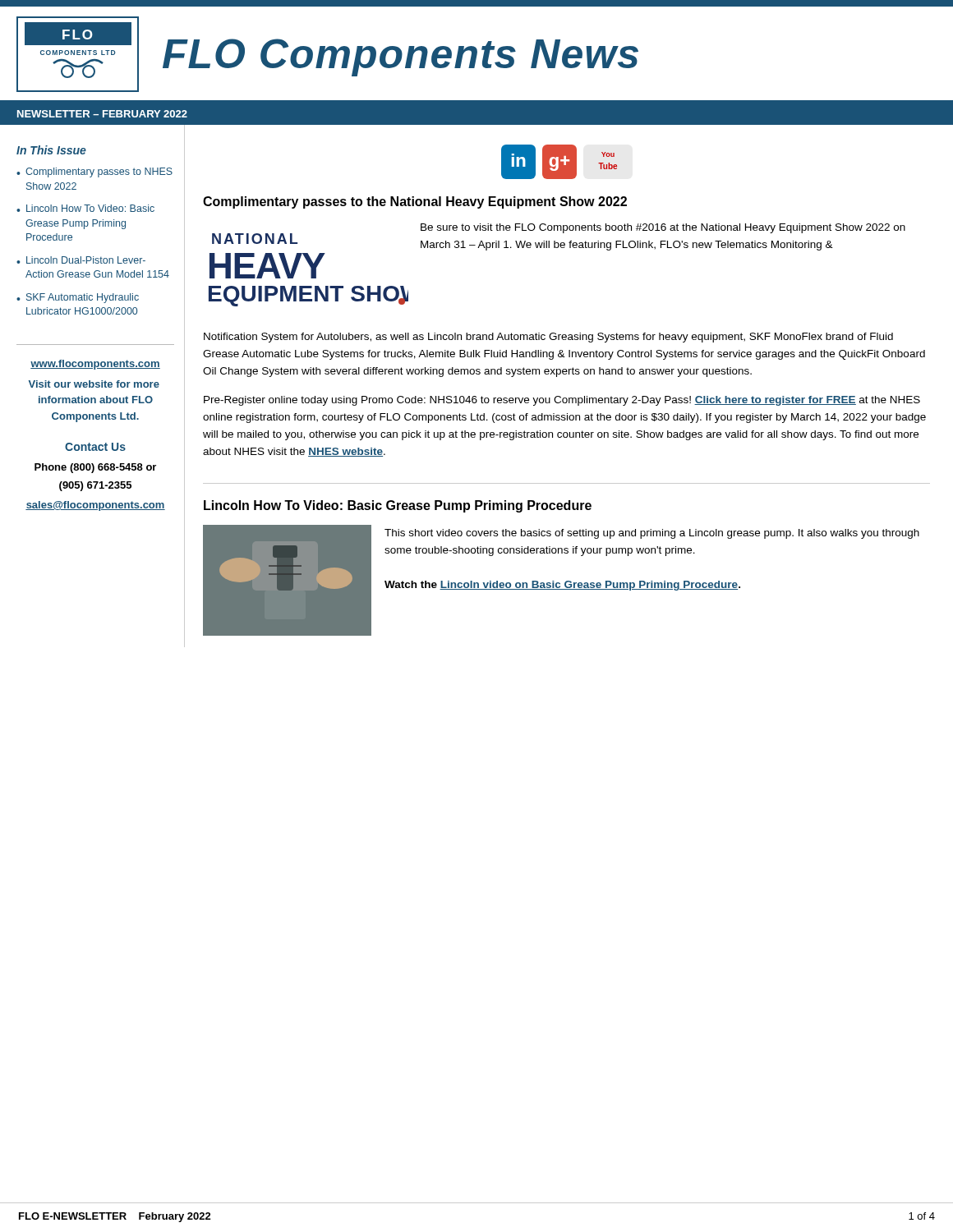953x1232 pixels.
Task: Find the section header that says "Lincoln How To Video: Basic Grease"
Action: [x=397, y=506]
